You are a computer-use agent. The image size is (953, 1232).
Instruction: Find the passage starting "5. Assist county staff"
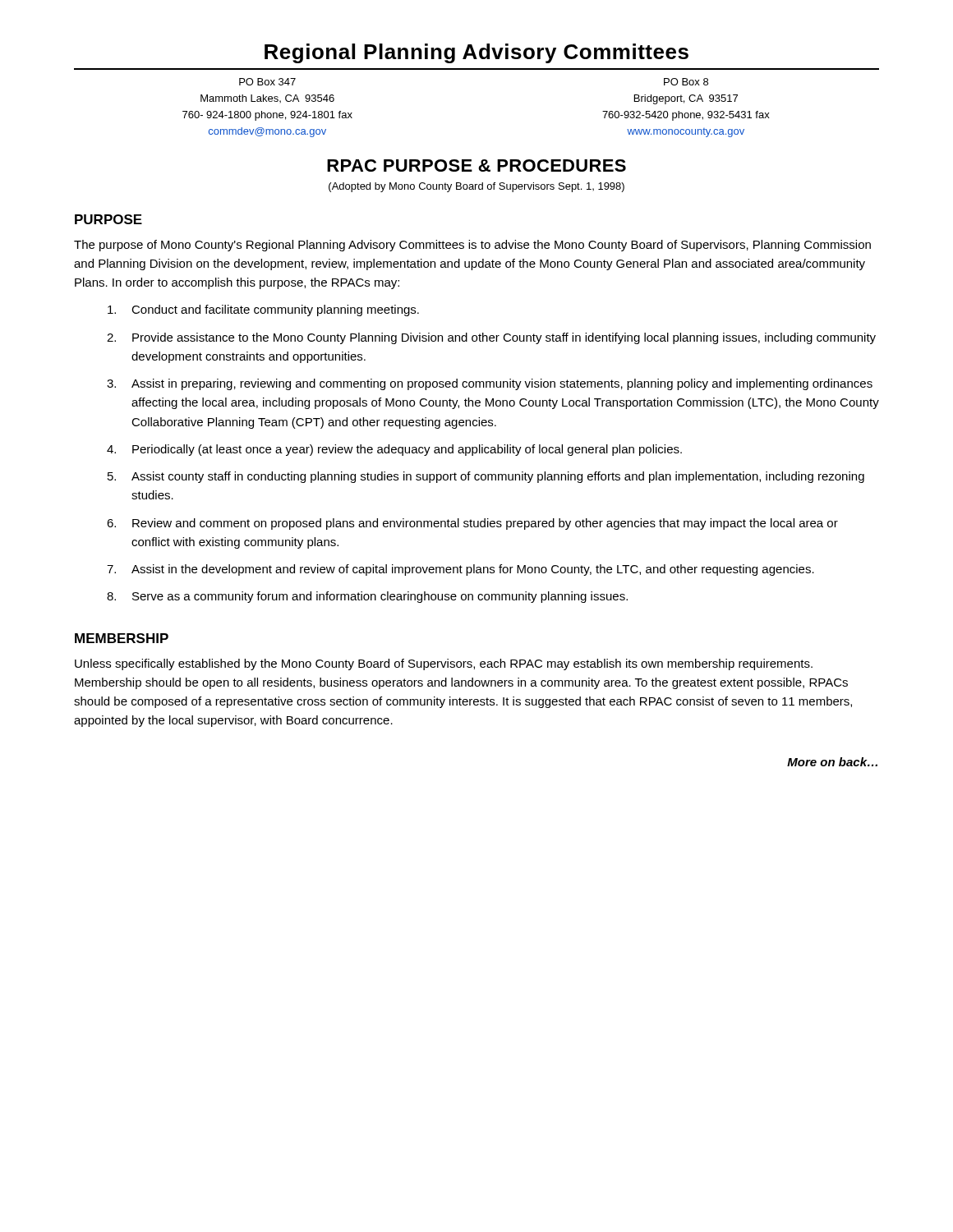[x=493, y=486]
